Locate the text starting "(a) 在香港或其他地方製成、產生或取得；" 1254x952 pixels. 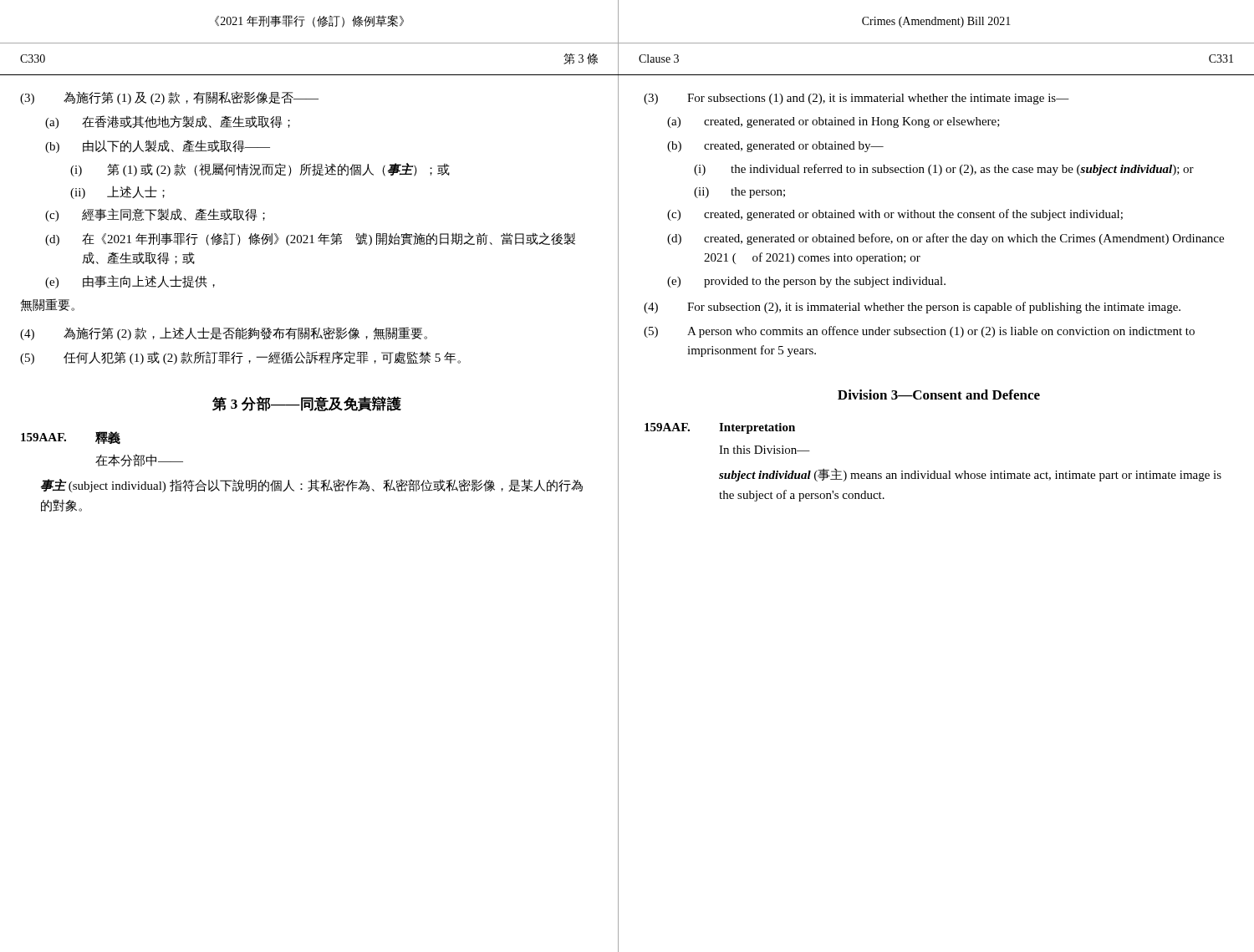coord(168,122)
